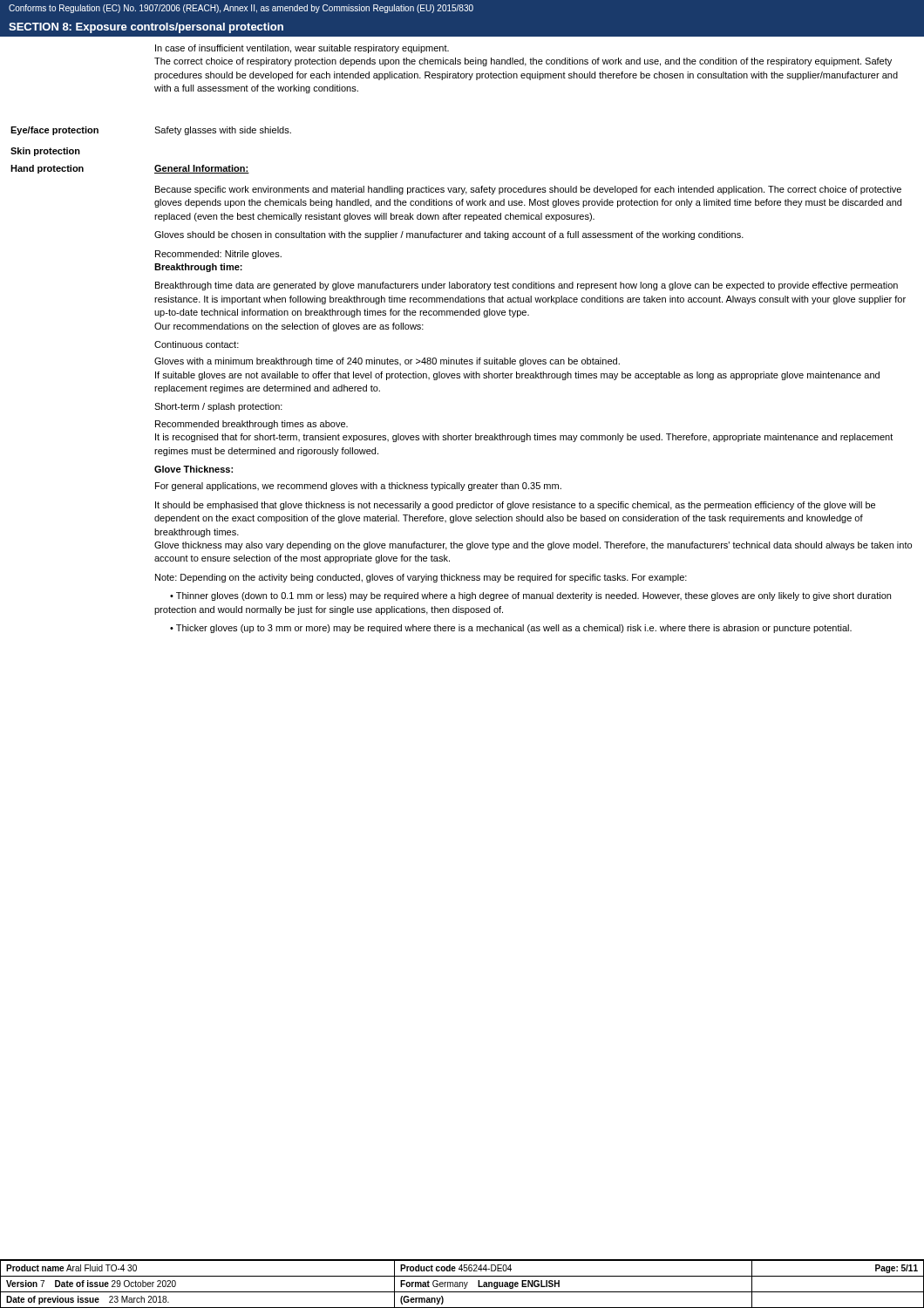This screenshot has height=1308, width=924.
Task: Click on the text block starting "Gloves with a minimum"
Action: click(x=517, y=375)
